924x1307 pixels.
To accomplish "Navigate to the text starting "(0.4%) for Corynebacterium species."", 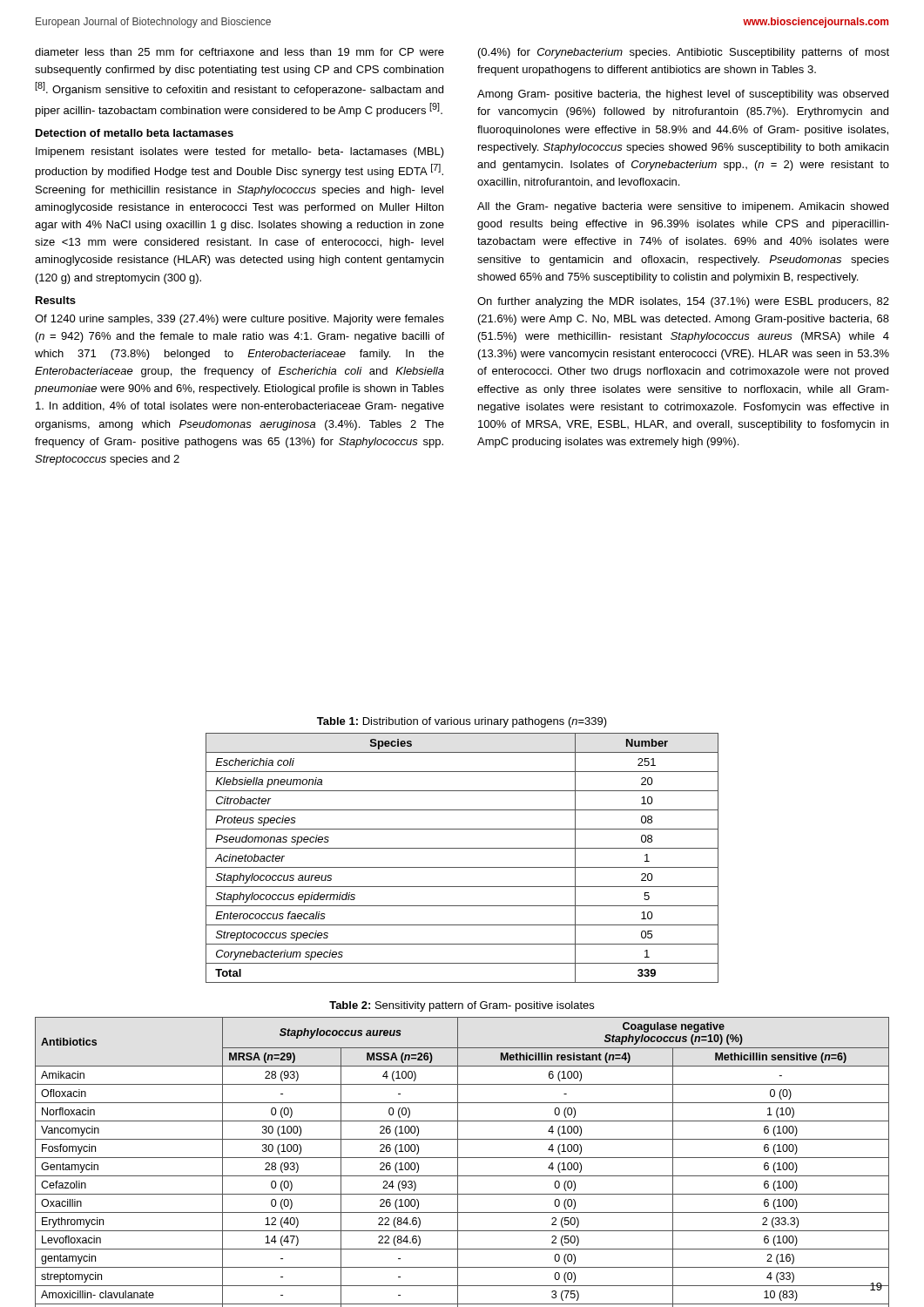I will click(x=683, y=61).
